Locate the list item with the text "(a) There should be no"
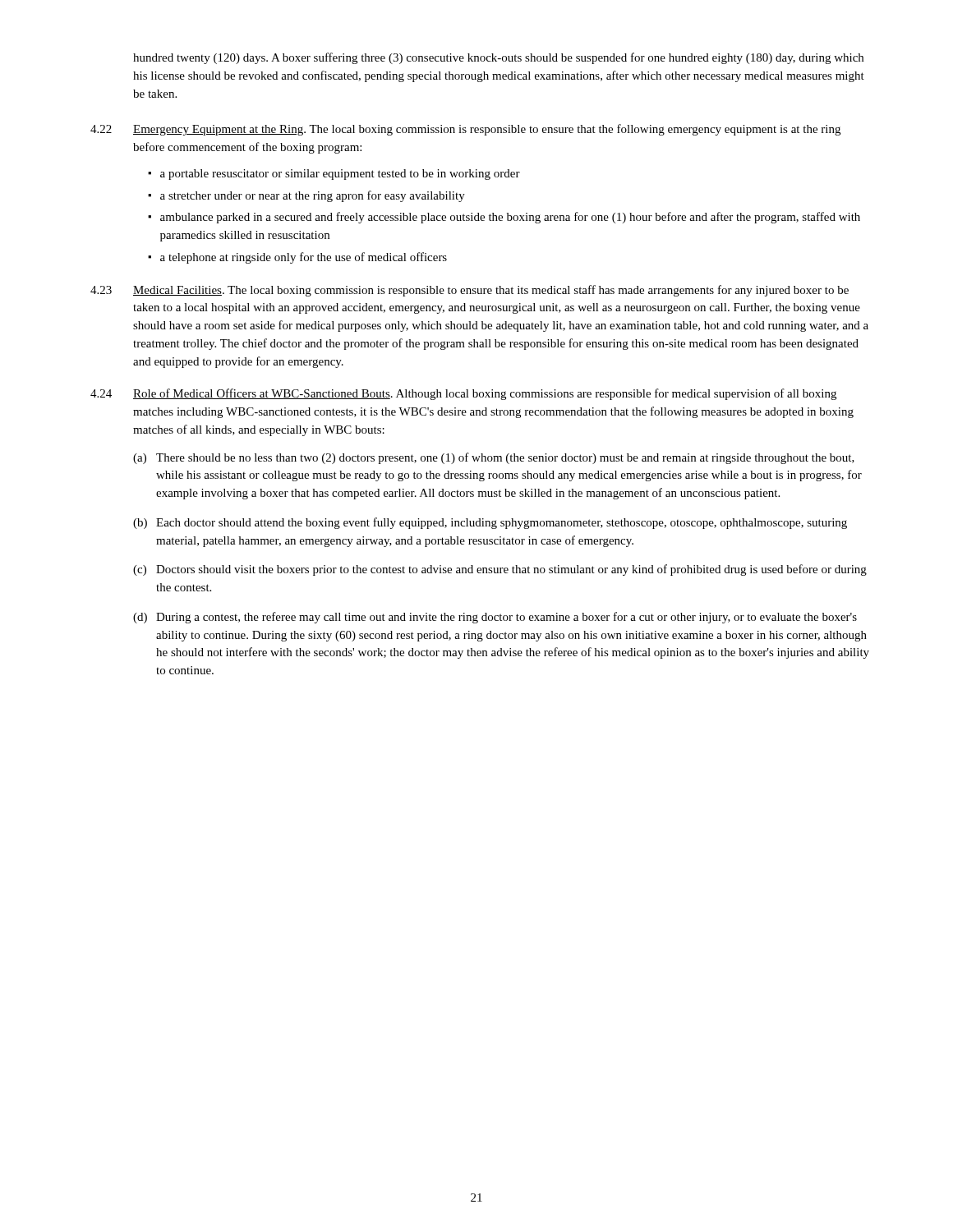 tap(502, 476)
